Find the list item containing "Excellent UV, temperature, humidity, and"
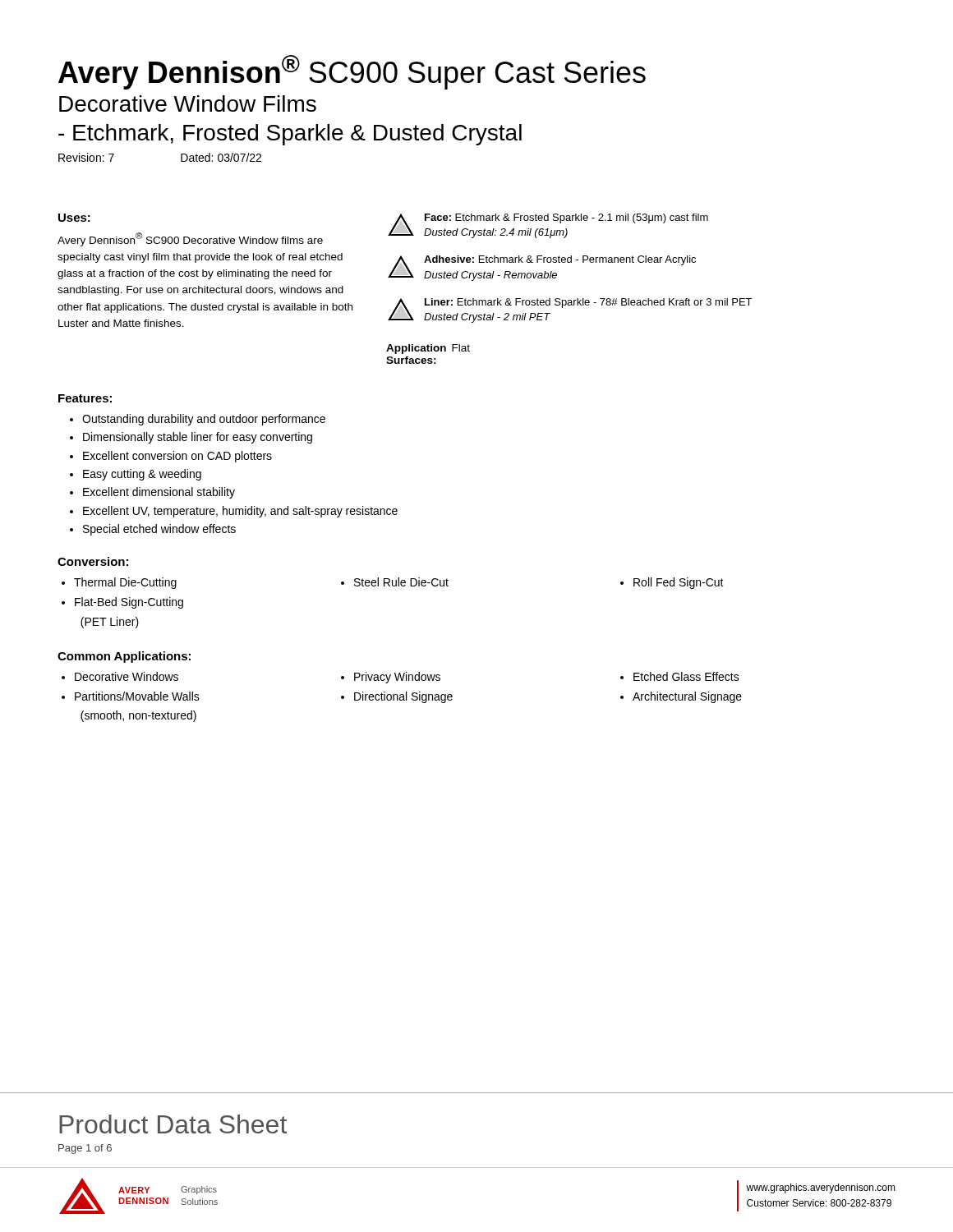 click(x=240, y=511)
